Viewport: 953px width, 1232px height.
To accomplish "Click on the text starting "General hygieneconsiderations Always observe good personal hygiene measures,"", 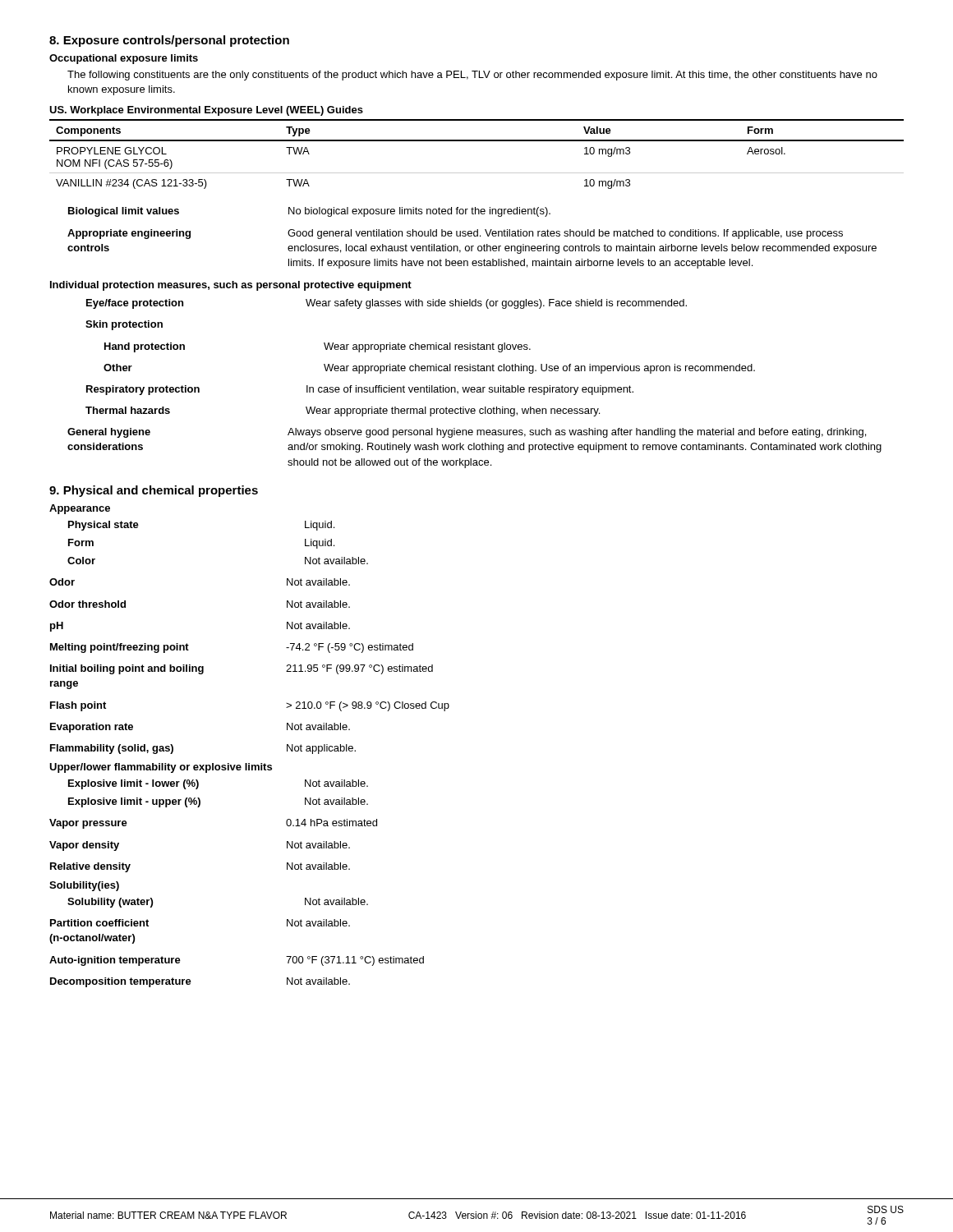I will click(476, 447).
